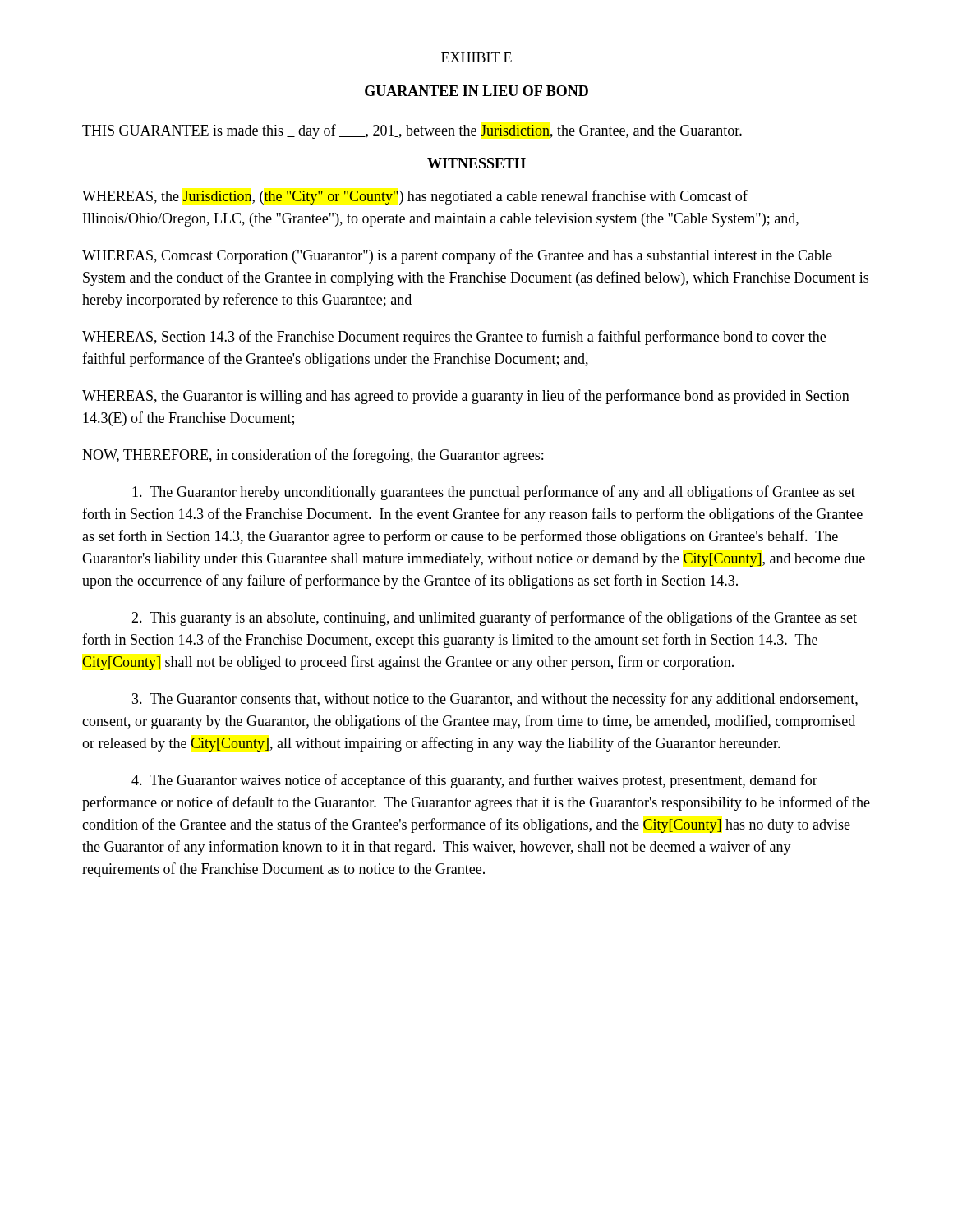Point to the text starting "WHEREAS, the Guarantor is willing"

pos(466,407)
